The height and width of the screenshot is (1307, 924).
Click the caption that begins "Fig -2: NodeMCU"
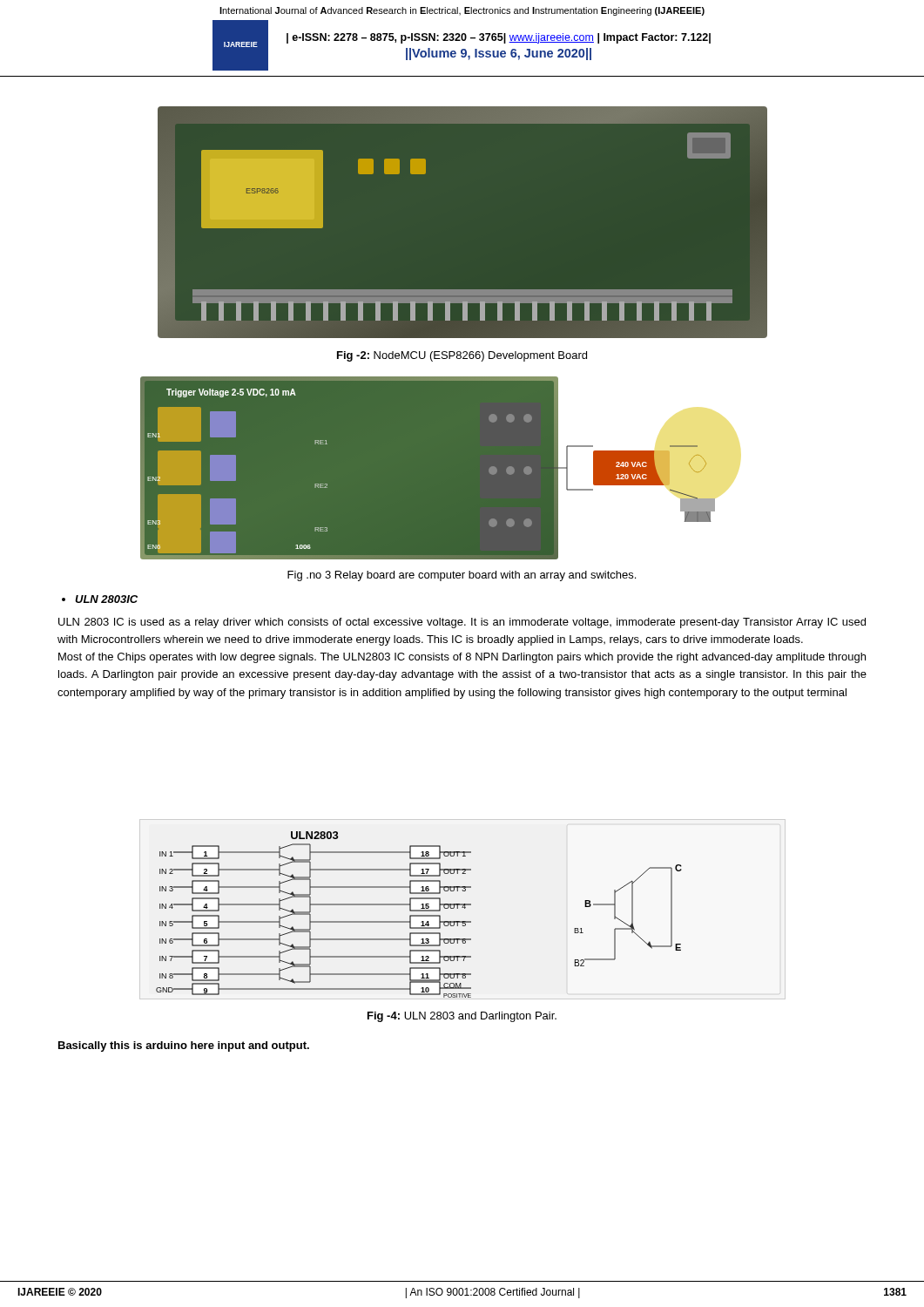click(462, 355)
